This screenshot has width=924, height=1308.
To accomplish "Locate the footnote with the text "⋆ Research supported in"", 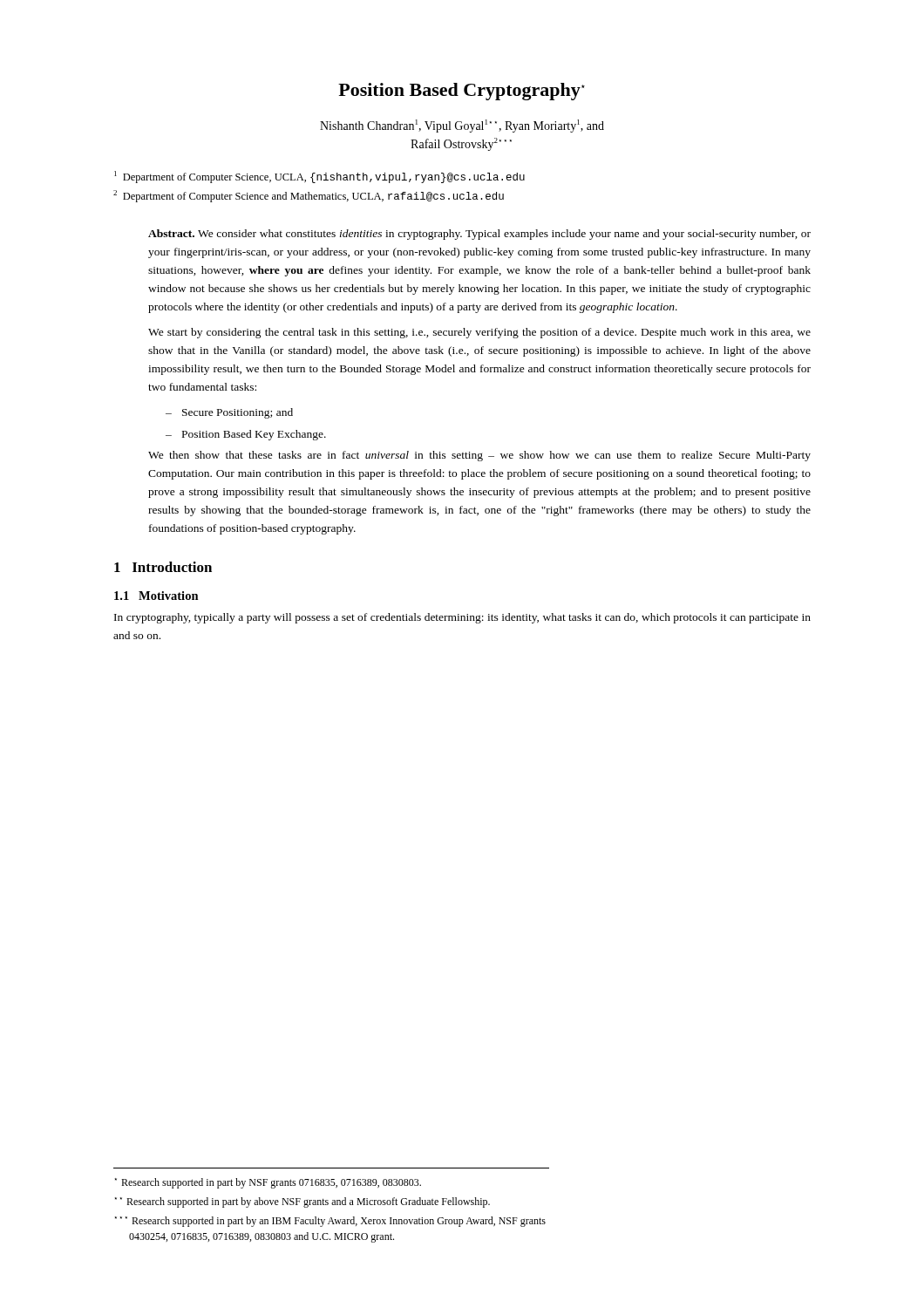I will [331, 1209].
